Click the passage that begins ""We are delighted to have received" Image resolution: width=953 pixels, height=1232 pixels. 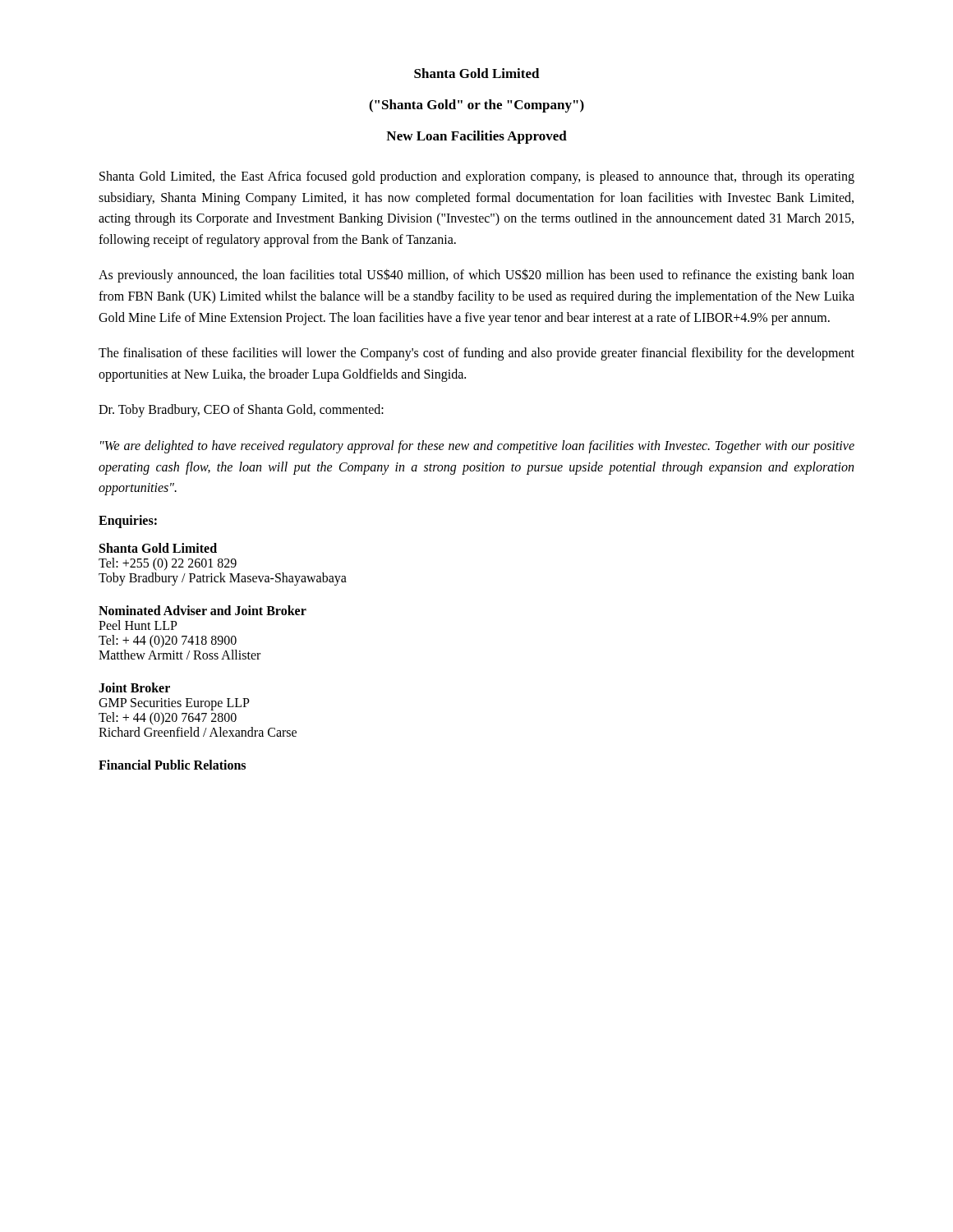(x=476, y=467)
